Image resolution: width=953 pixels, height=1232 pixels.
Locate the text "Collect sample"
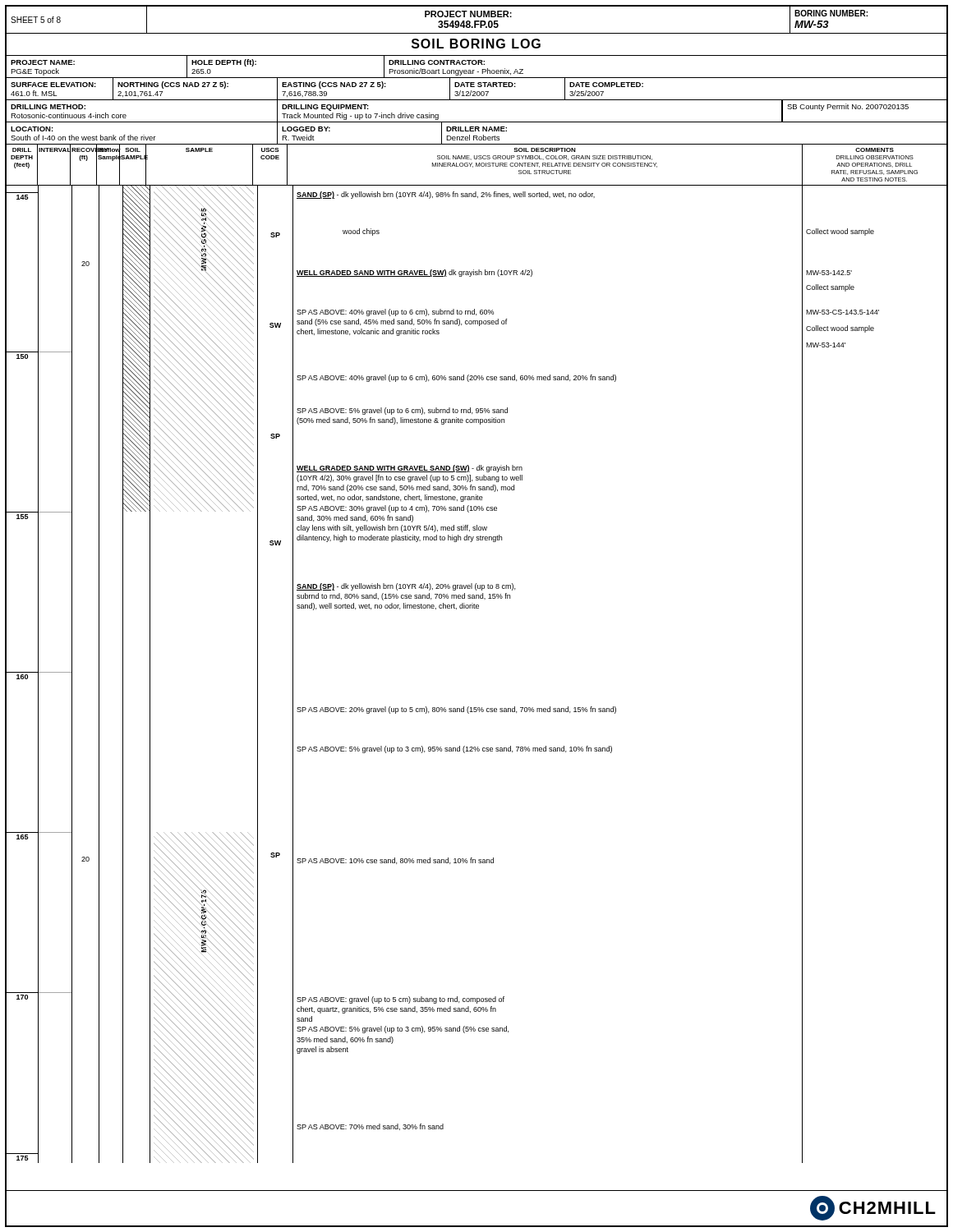(x=830, y=287)
